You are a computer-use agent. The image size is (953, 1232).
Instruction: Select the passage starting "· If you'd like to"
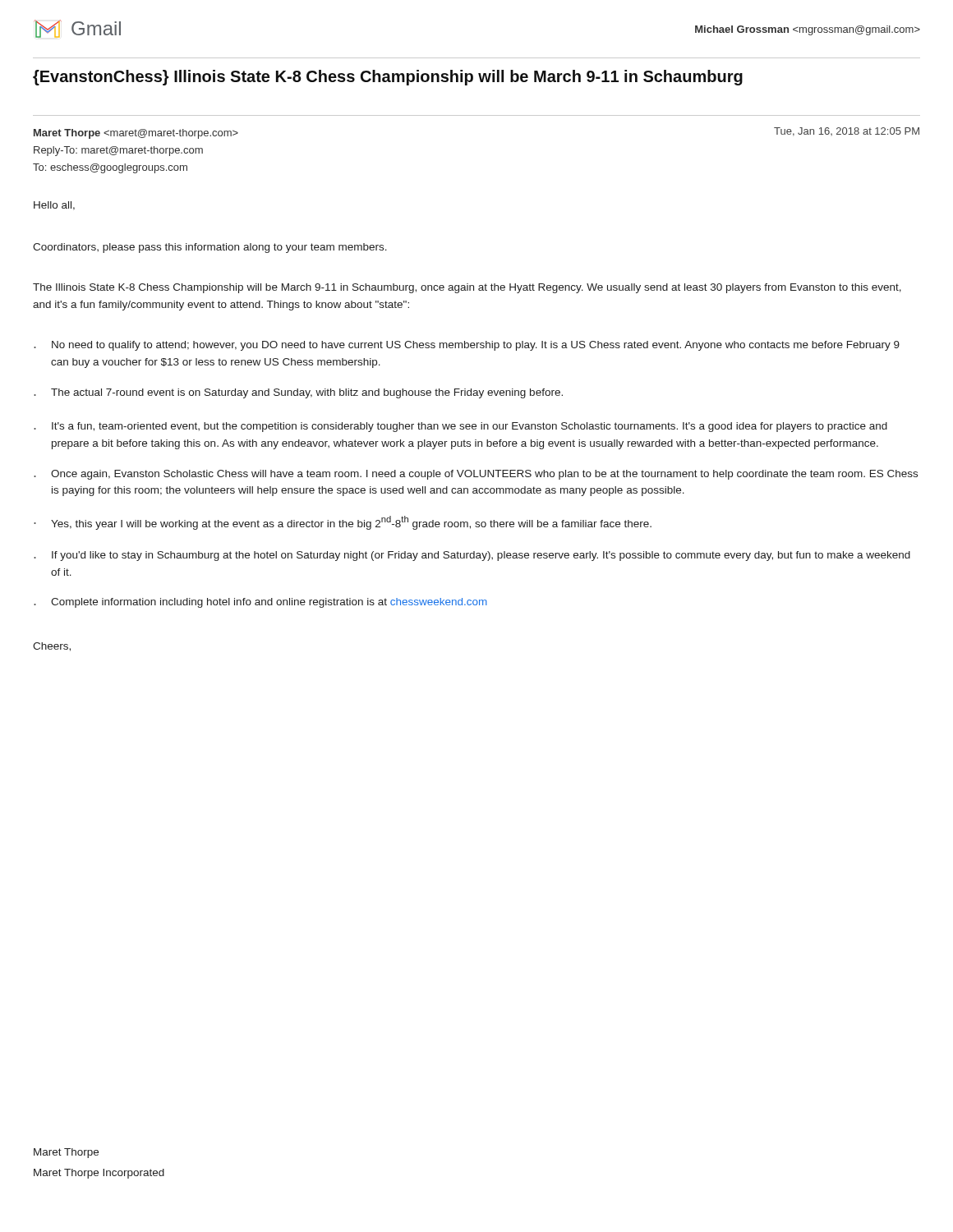pyautogui.click(x=476, y=564)
